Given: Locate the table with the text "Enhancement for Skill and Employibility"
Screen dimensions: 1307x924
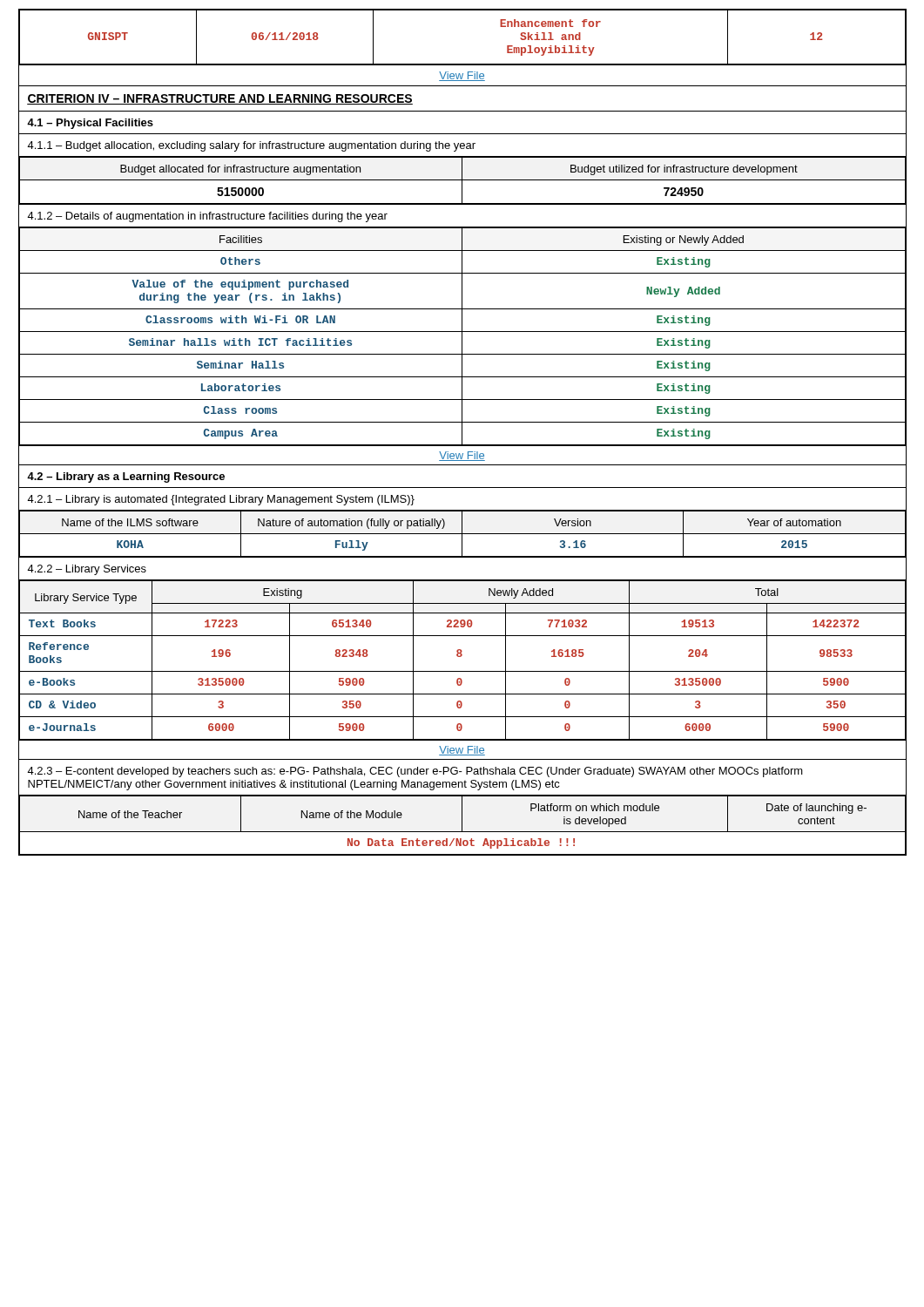Looking at the screenshot, I should tap(462, 37).
